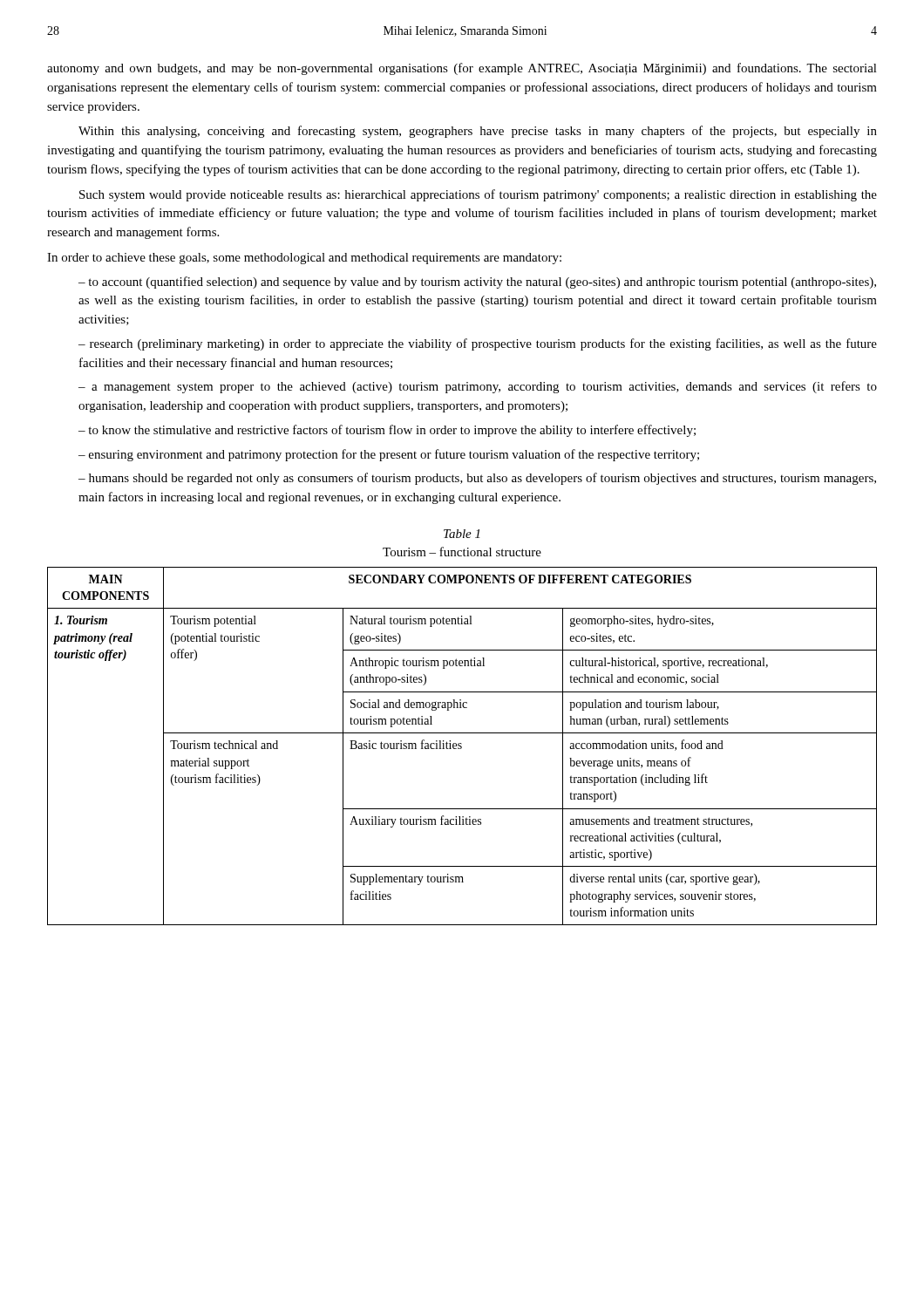The width and height of the screenshot is (924, 1308).
Task: Click on the text block starting "Such system would provide noticeable results as: hierarchical"
Action: coord(462,214)
